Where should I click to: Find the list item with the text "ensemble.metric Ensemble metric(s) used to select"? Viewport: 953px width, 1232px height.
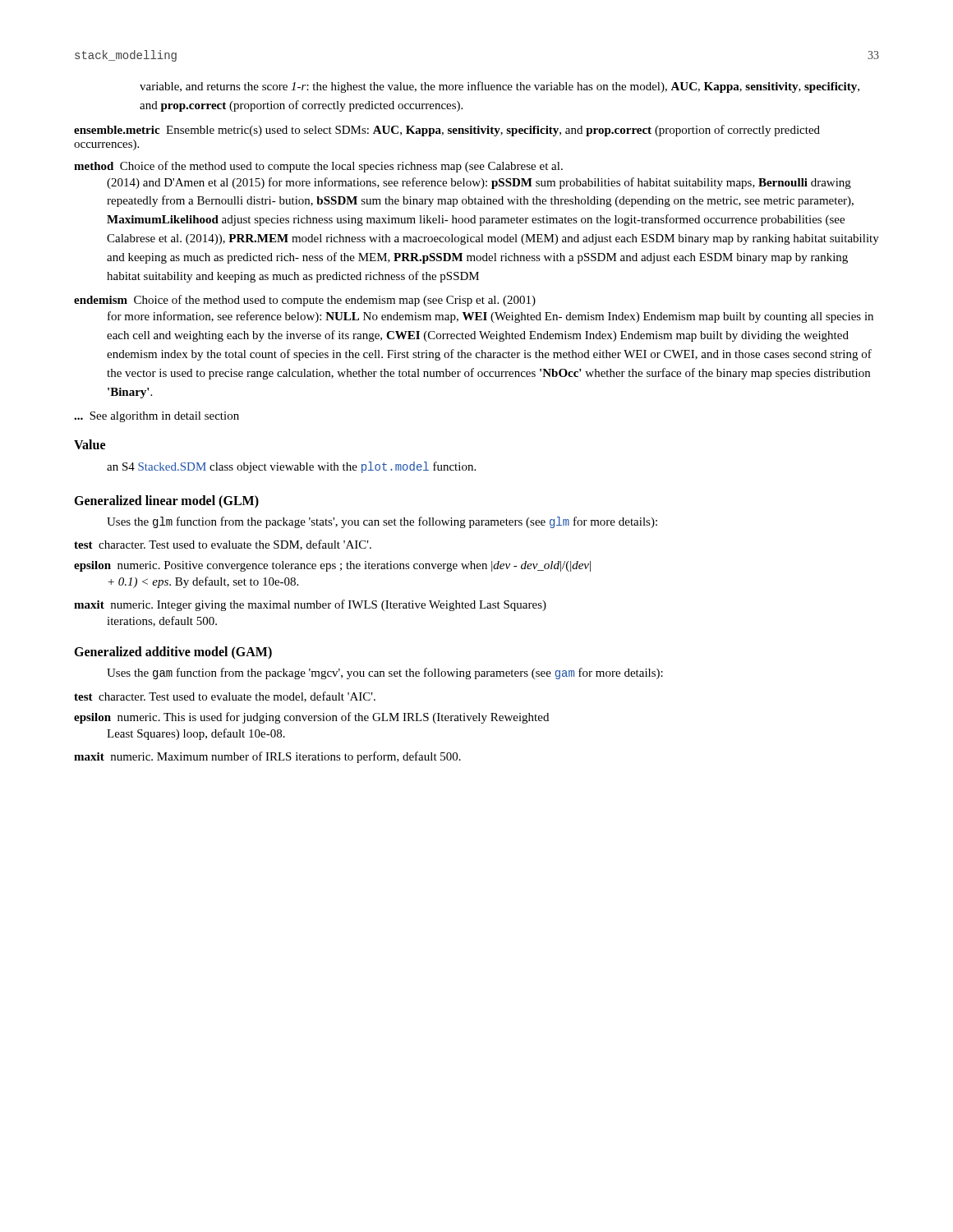point(447,136)
